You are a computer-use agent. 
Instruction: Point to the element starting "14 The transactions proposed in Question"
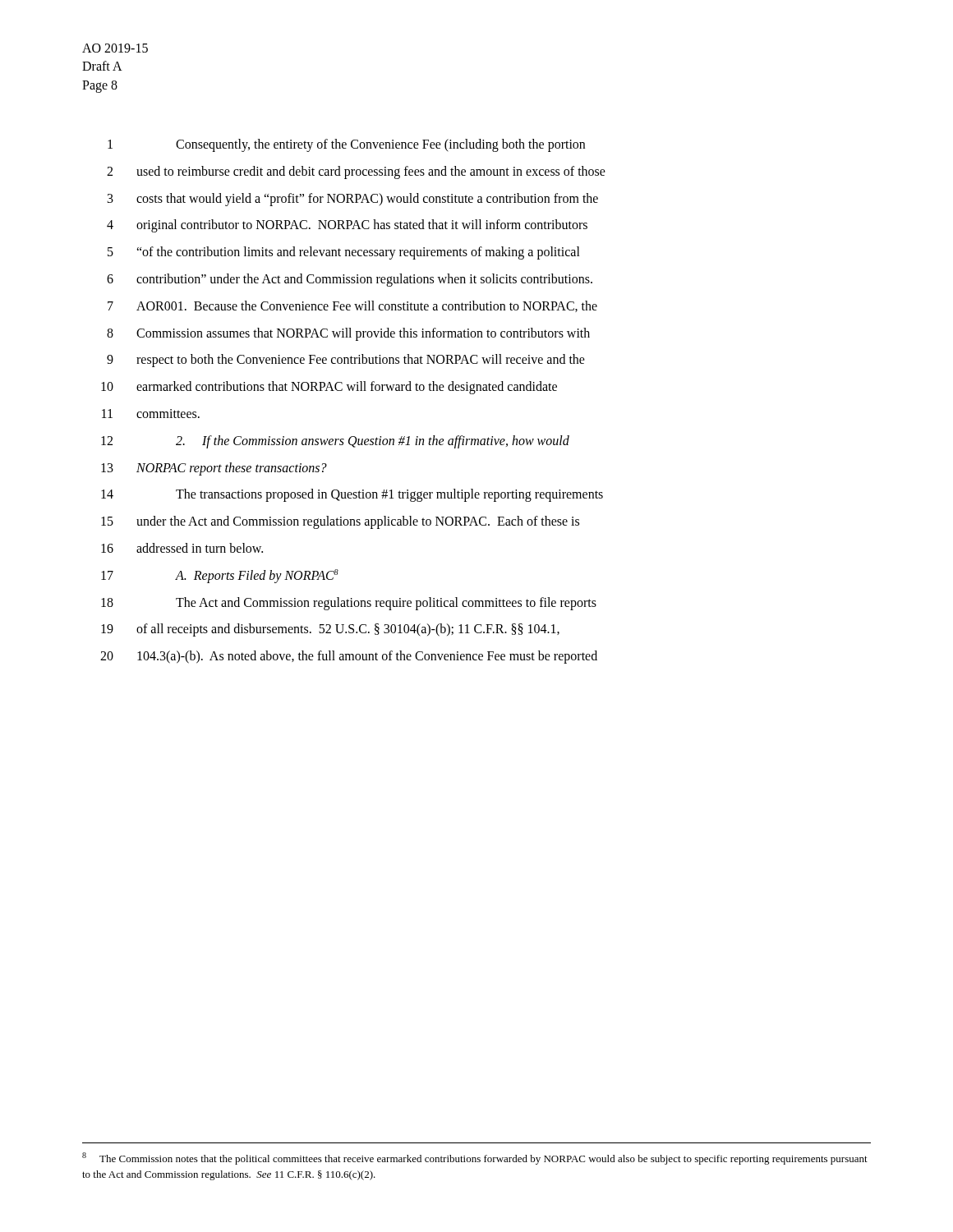point(476,522)
